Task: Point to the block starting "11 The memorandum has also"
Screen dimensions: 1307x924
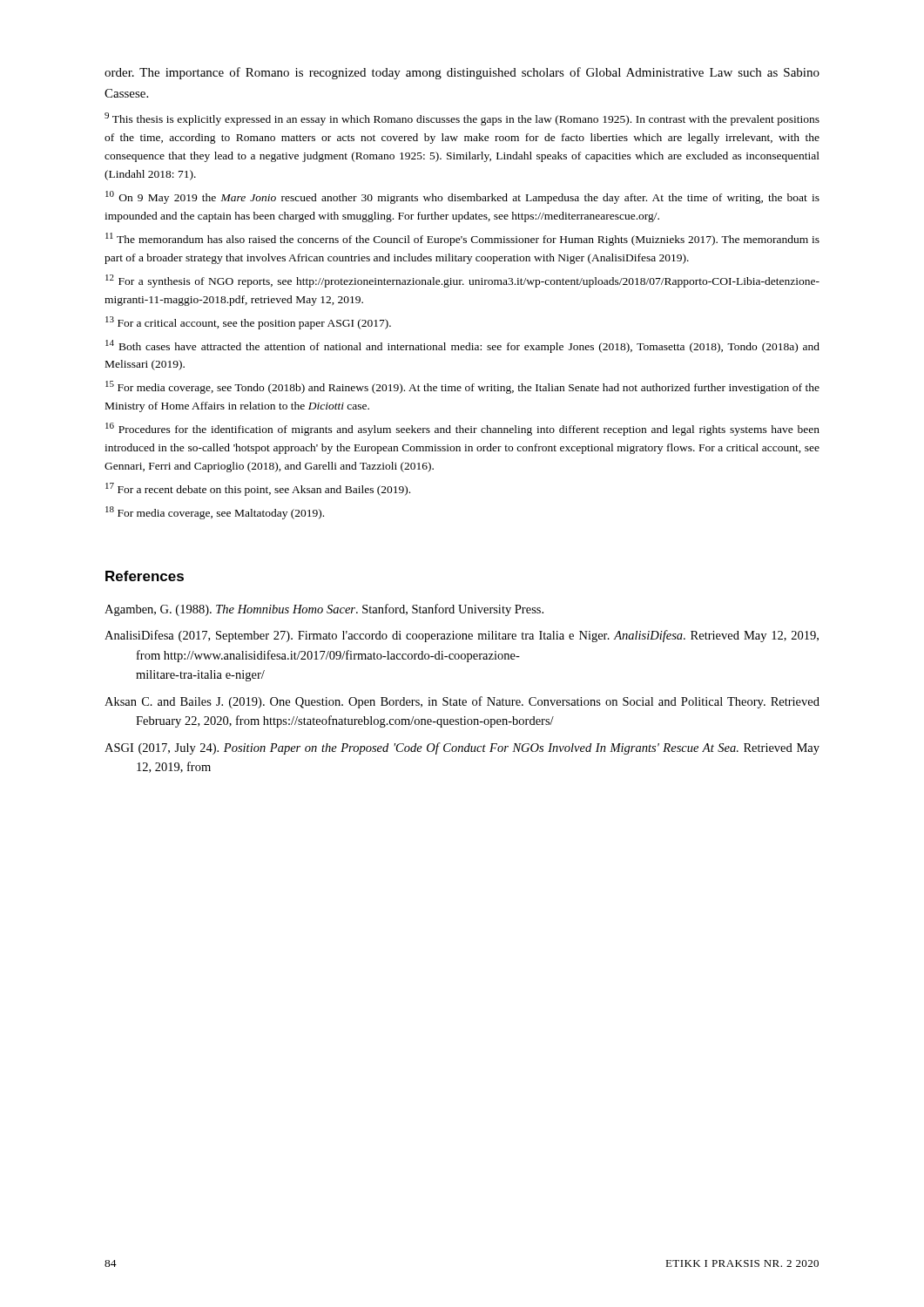Action: (x=462, y=247)
